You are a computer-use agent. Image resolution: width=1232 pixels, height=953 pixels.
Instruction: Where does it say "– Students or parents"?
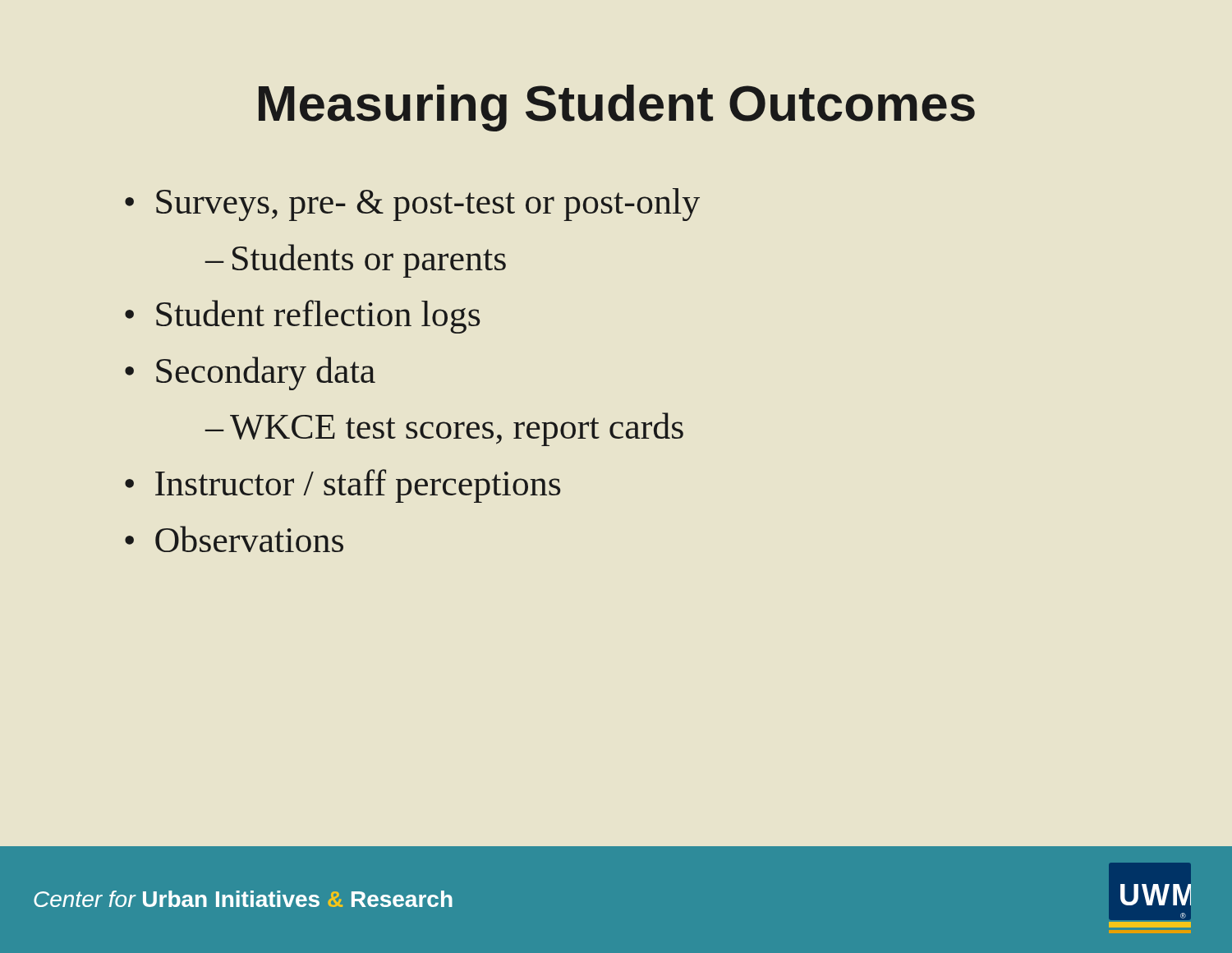[356, 259]
